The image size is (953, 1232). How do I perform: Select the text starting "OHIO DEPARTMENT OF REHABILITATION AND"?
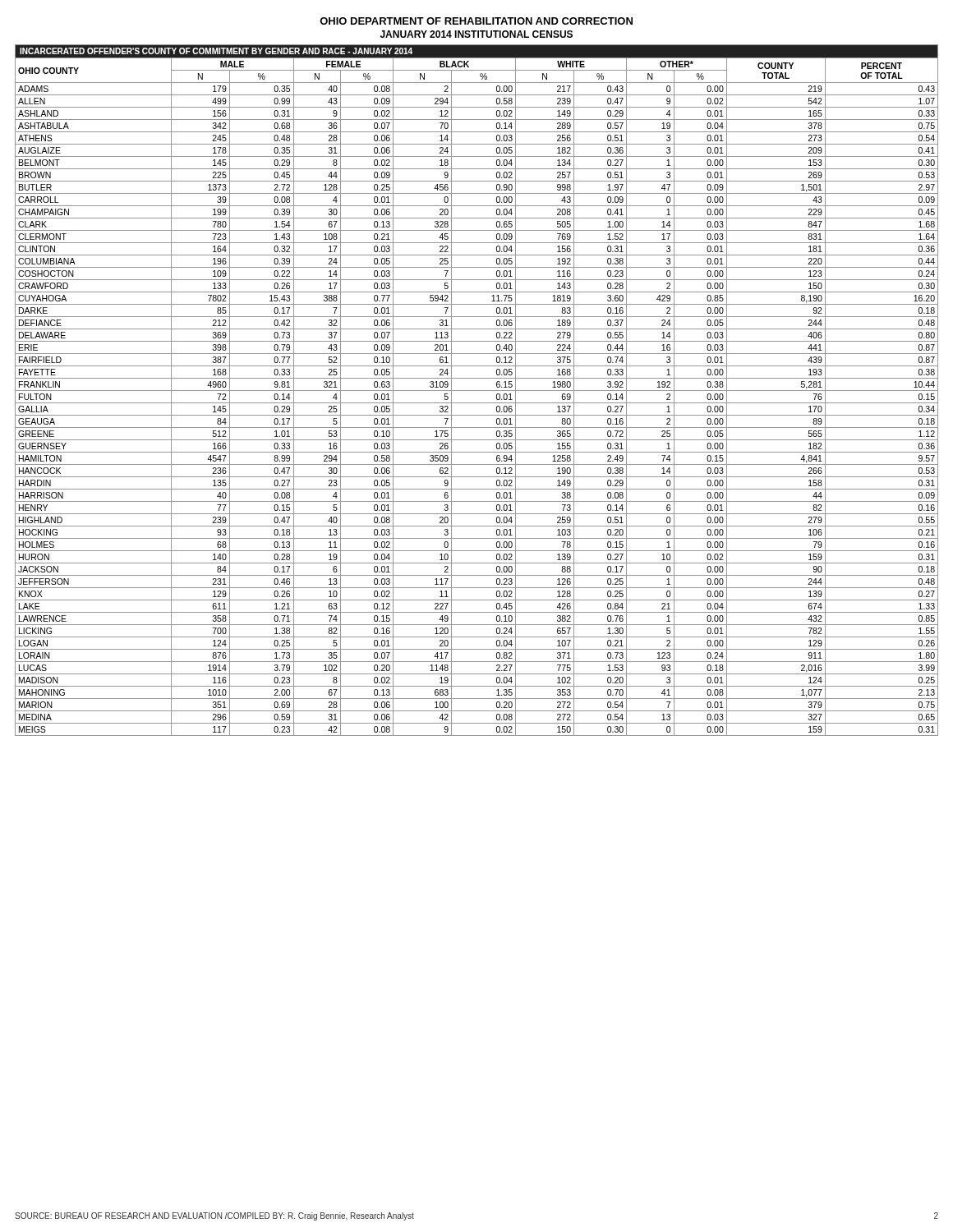click(476, 21)
